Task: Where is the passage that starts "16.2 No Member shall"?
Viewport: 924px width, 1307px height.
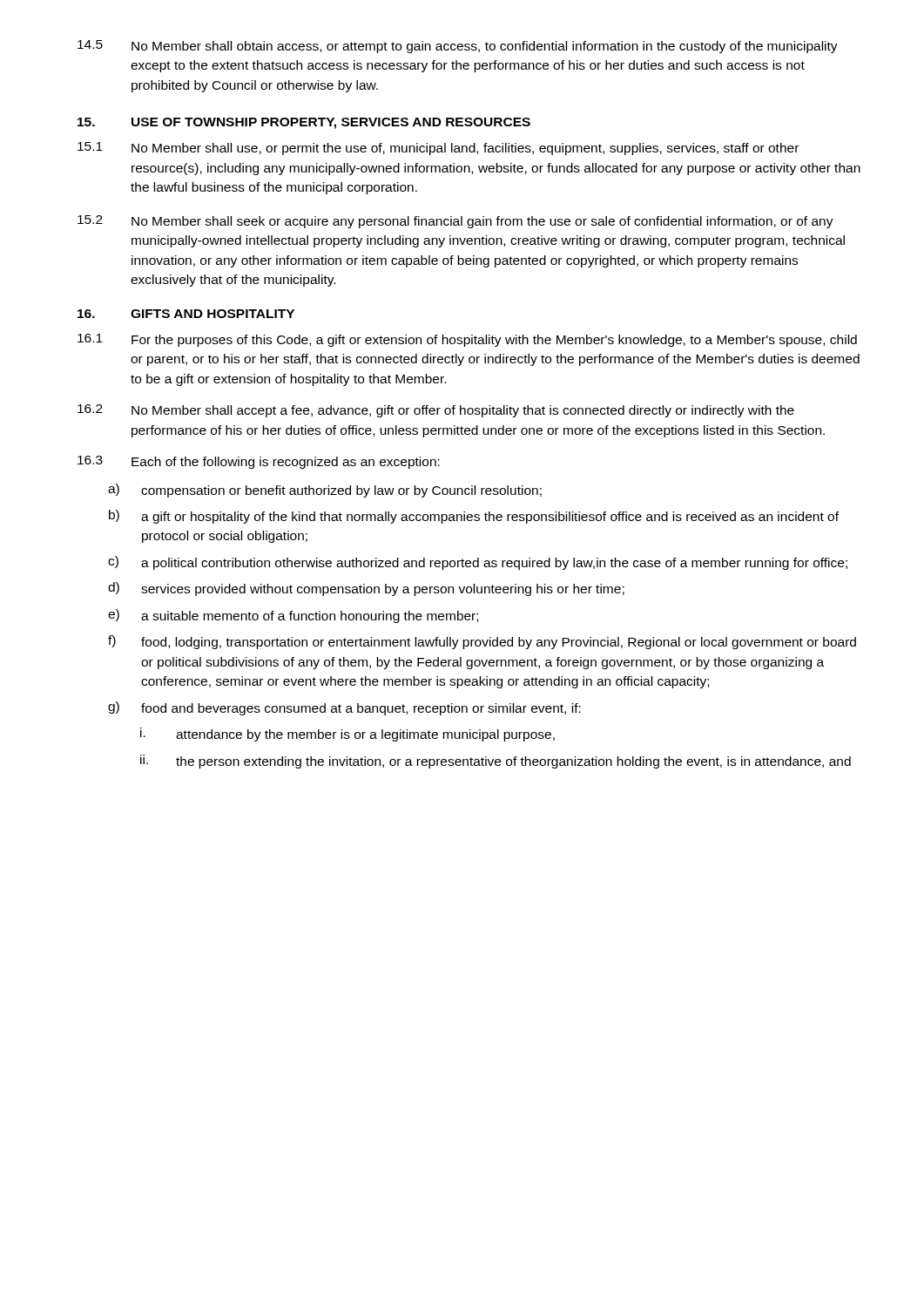Action: (x=469, y=420)
